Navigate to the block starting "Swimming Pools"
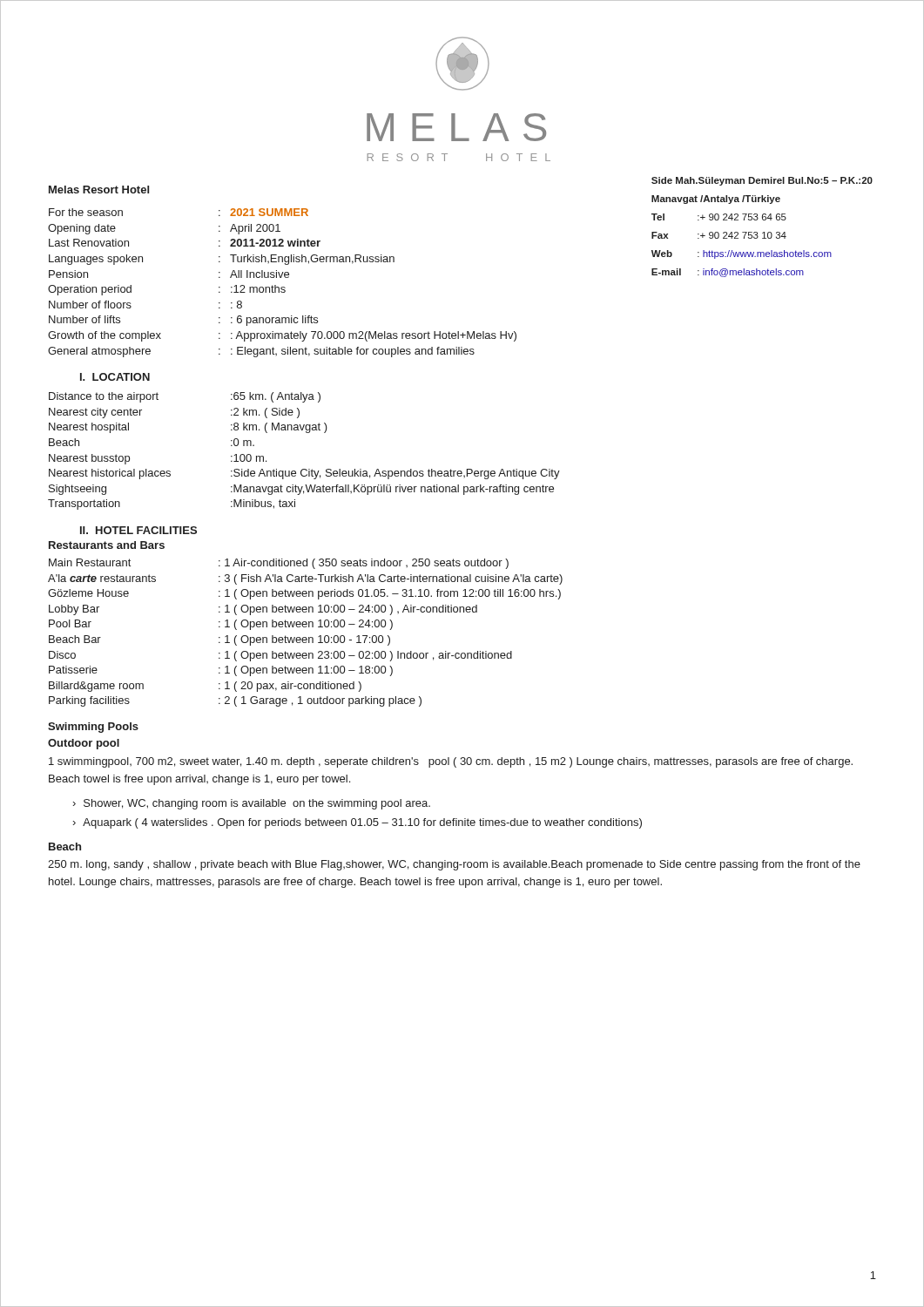924x1307 pixels. pos(93,726)
